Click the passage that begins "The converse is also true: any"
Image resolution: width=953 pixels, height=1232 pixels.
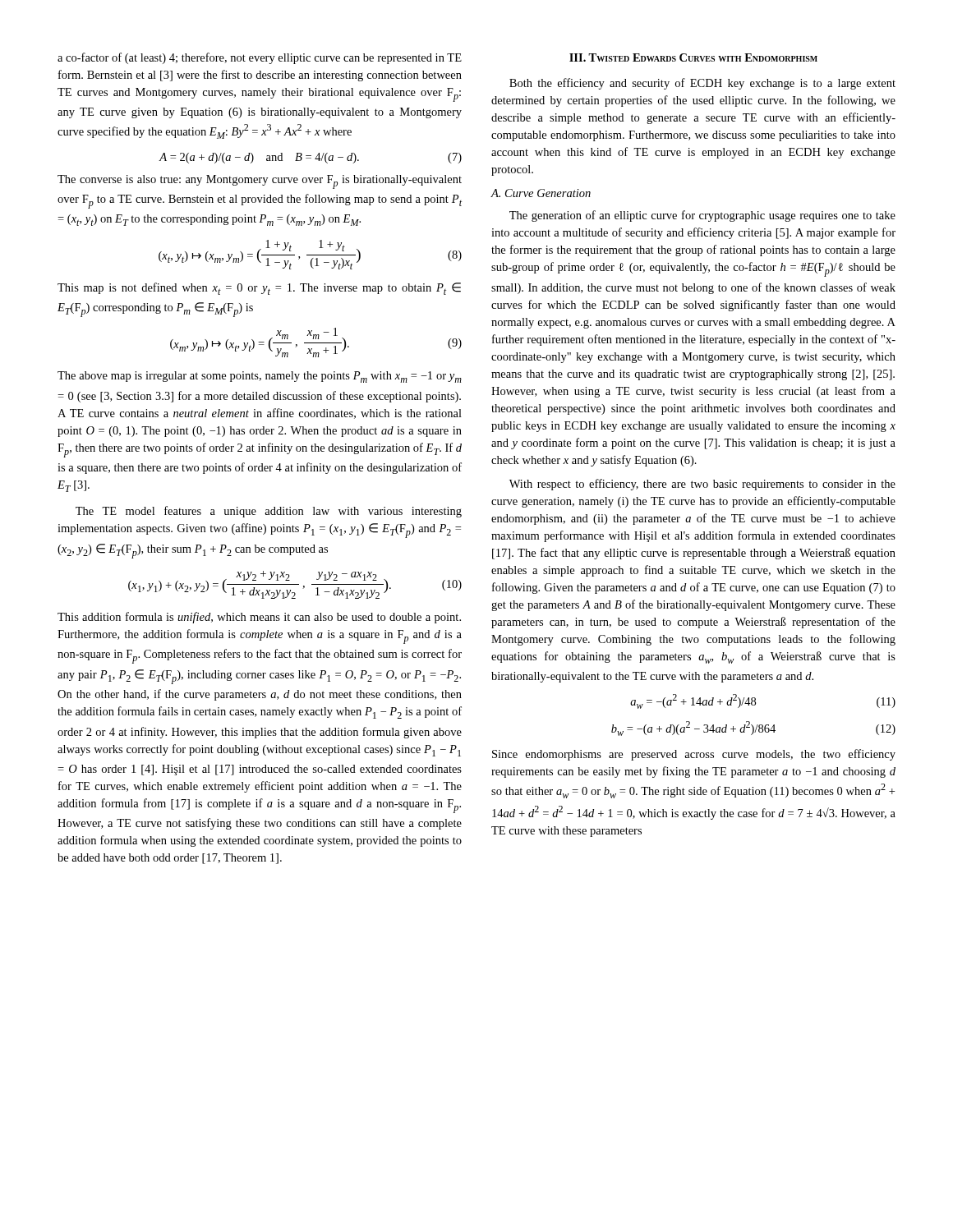point(260,201)
